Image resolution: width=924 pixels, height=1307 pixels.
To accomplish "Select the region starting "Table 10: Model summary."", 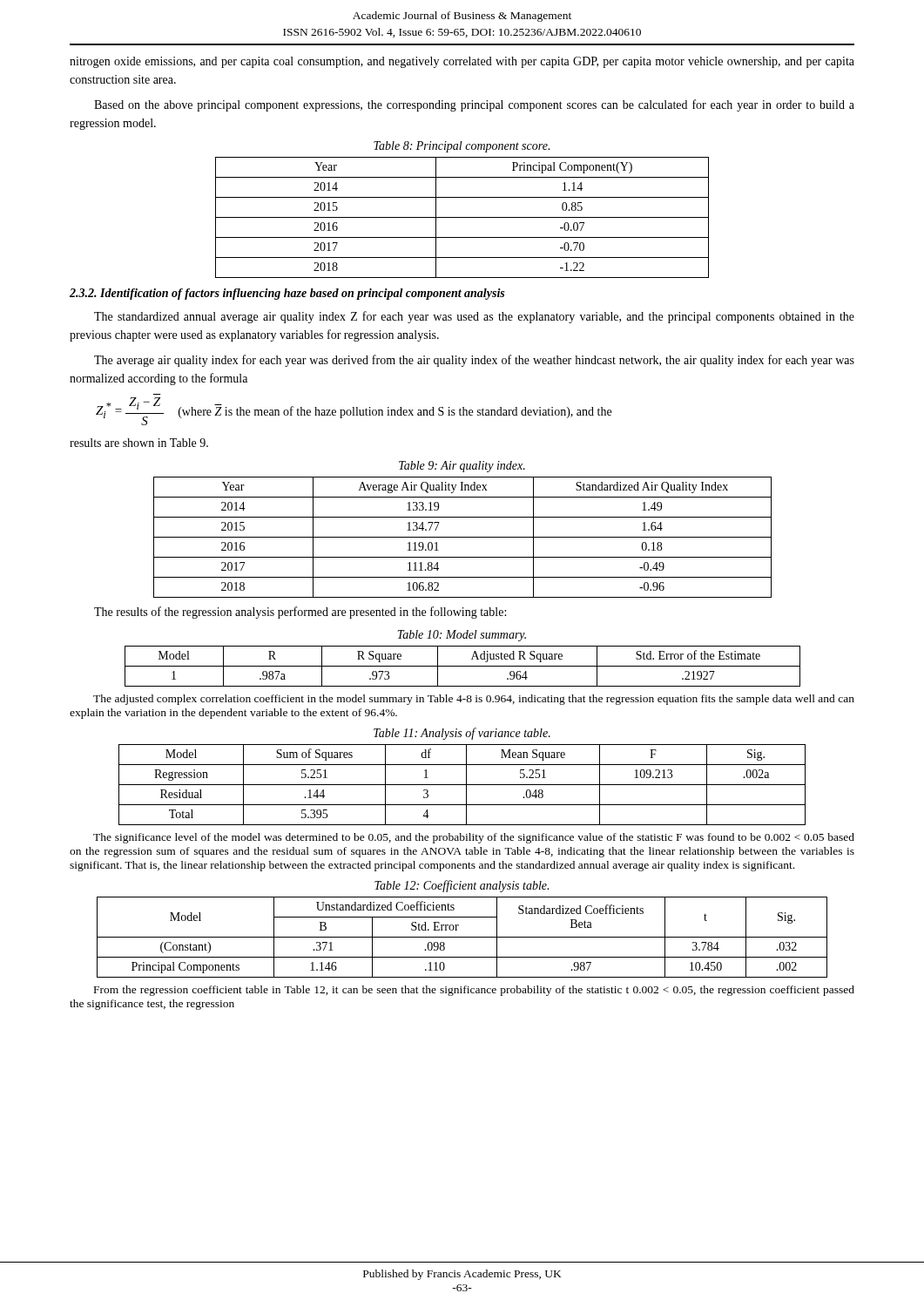I will [462, 635].
